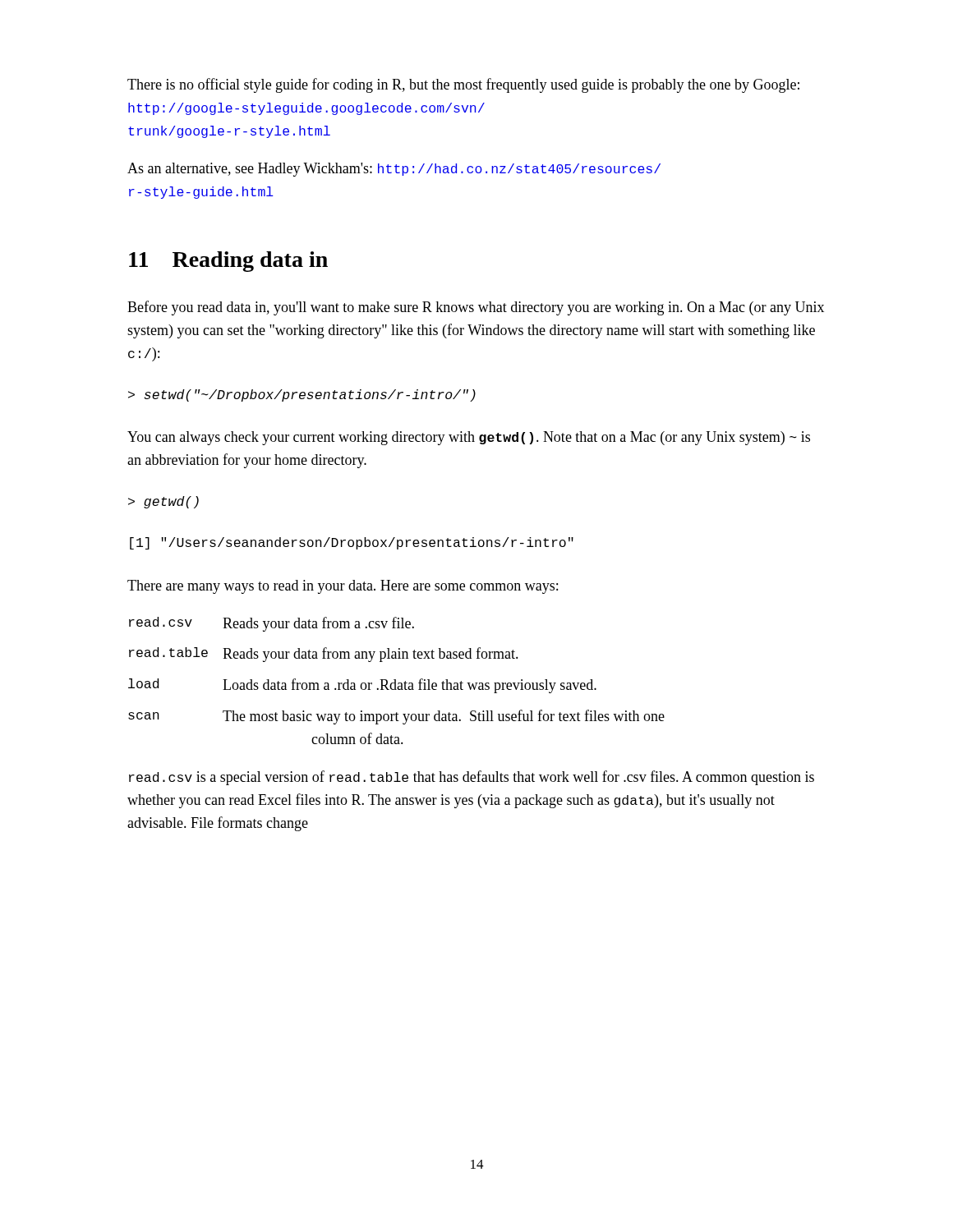Viewport: 953px width, 1232px height.
Task: Select the list item that says "read.table Reads your data"
Action: 476,655
